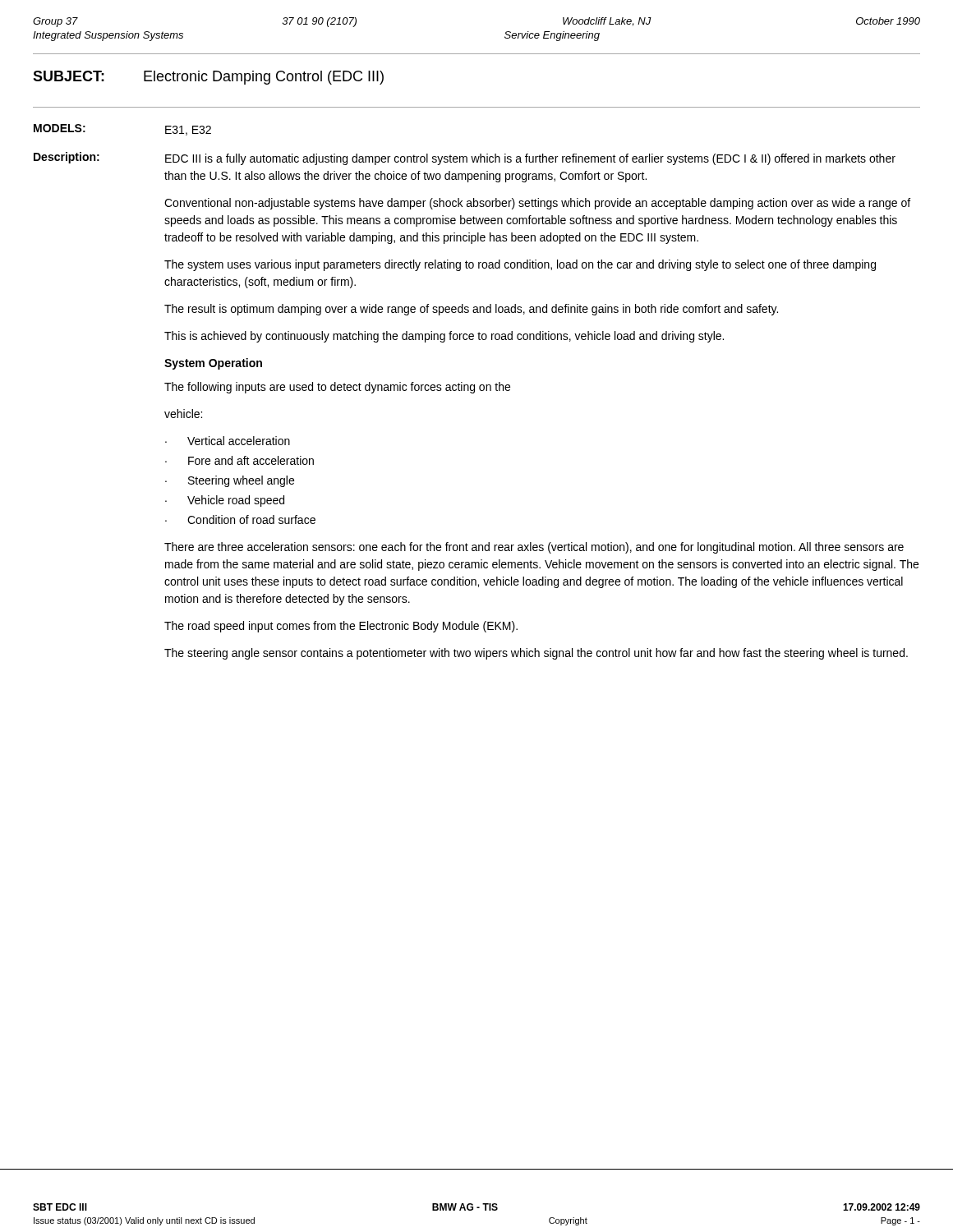
Task: Point to the region starting "· Condition of"
Action: [x=240, y=520]
